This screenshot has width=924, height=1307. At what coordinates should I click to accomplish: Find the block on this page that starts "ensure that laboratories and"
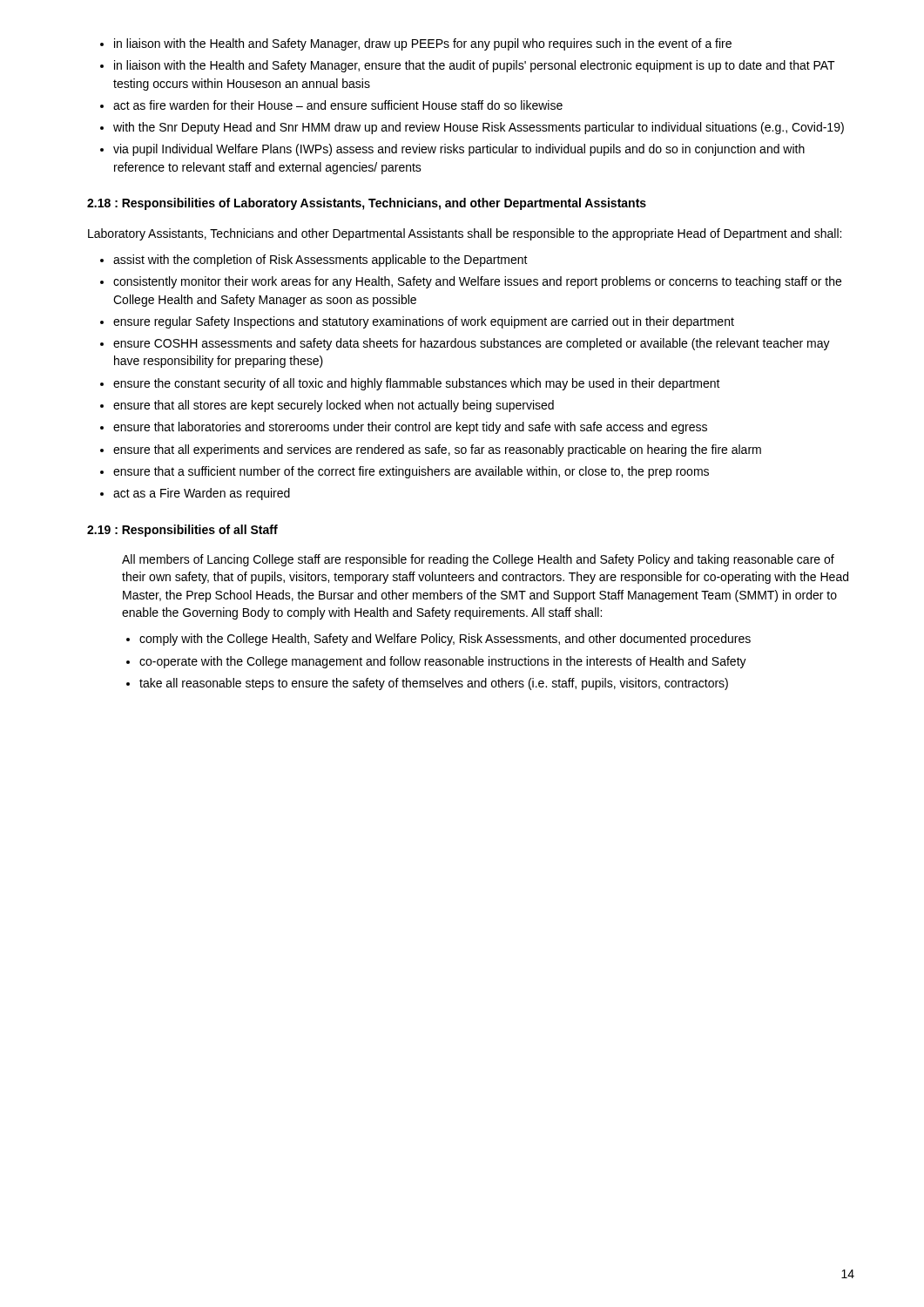[x=484, y=427]
